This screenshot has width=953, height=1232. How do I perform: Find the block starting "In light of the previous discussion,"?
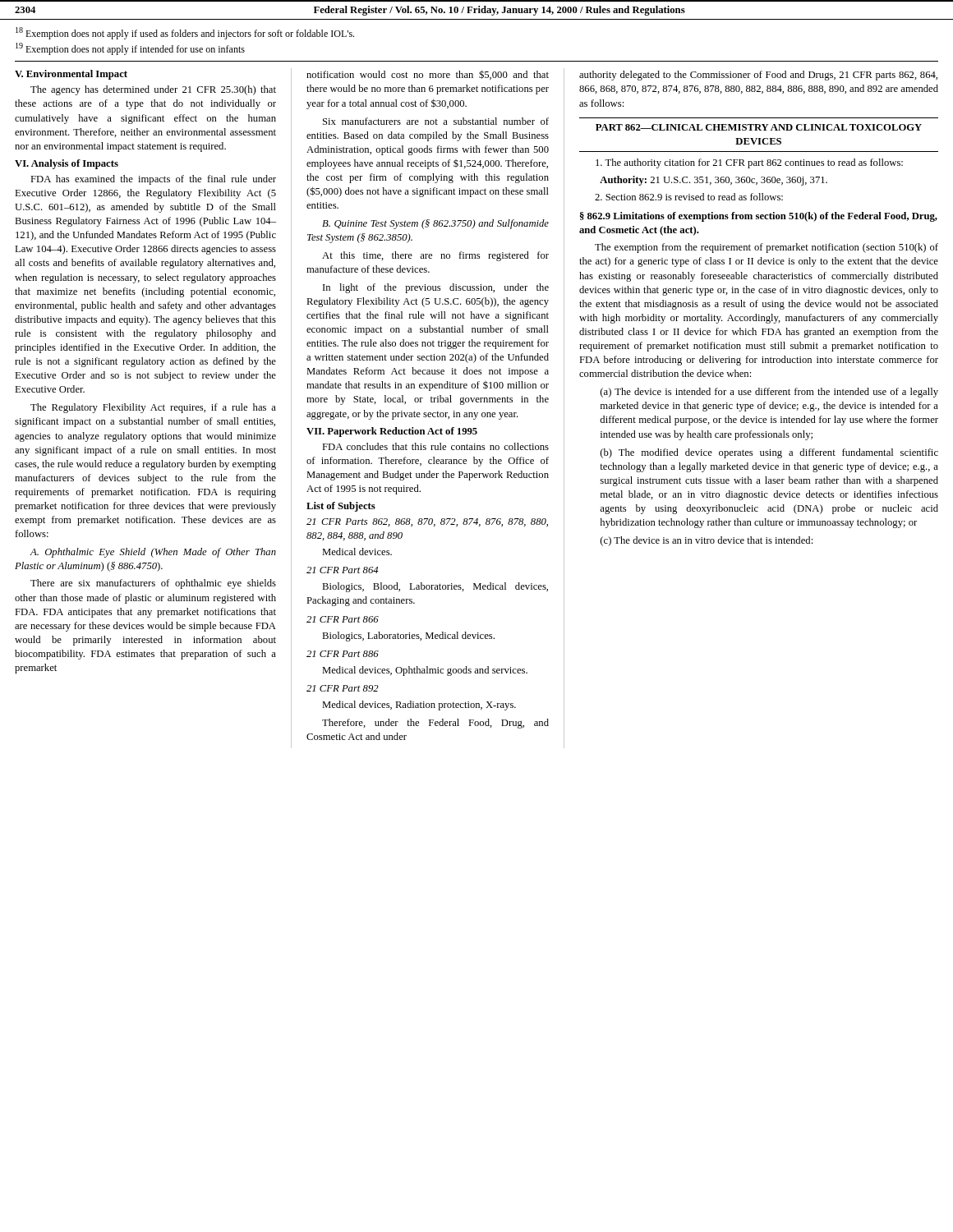[428, 350]
